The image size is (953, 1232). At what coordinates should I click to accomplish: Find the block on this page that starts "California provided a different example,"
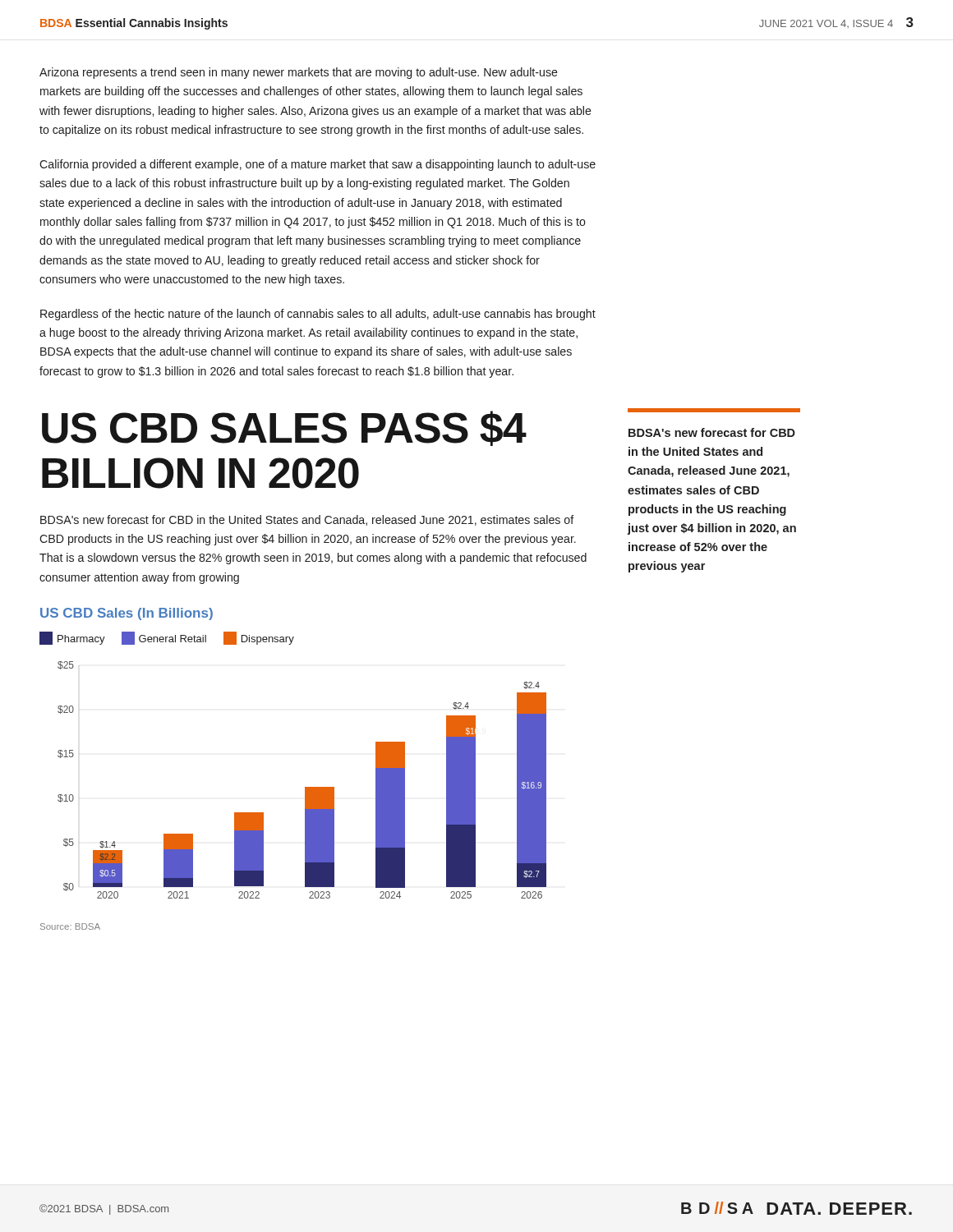coord(318,222)
